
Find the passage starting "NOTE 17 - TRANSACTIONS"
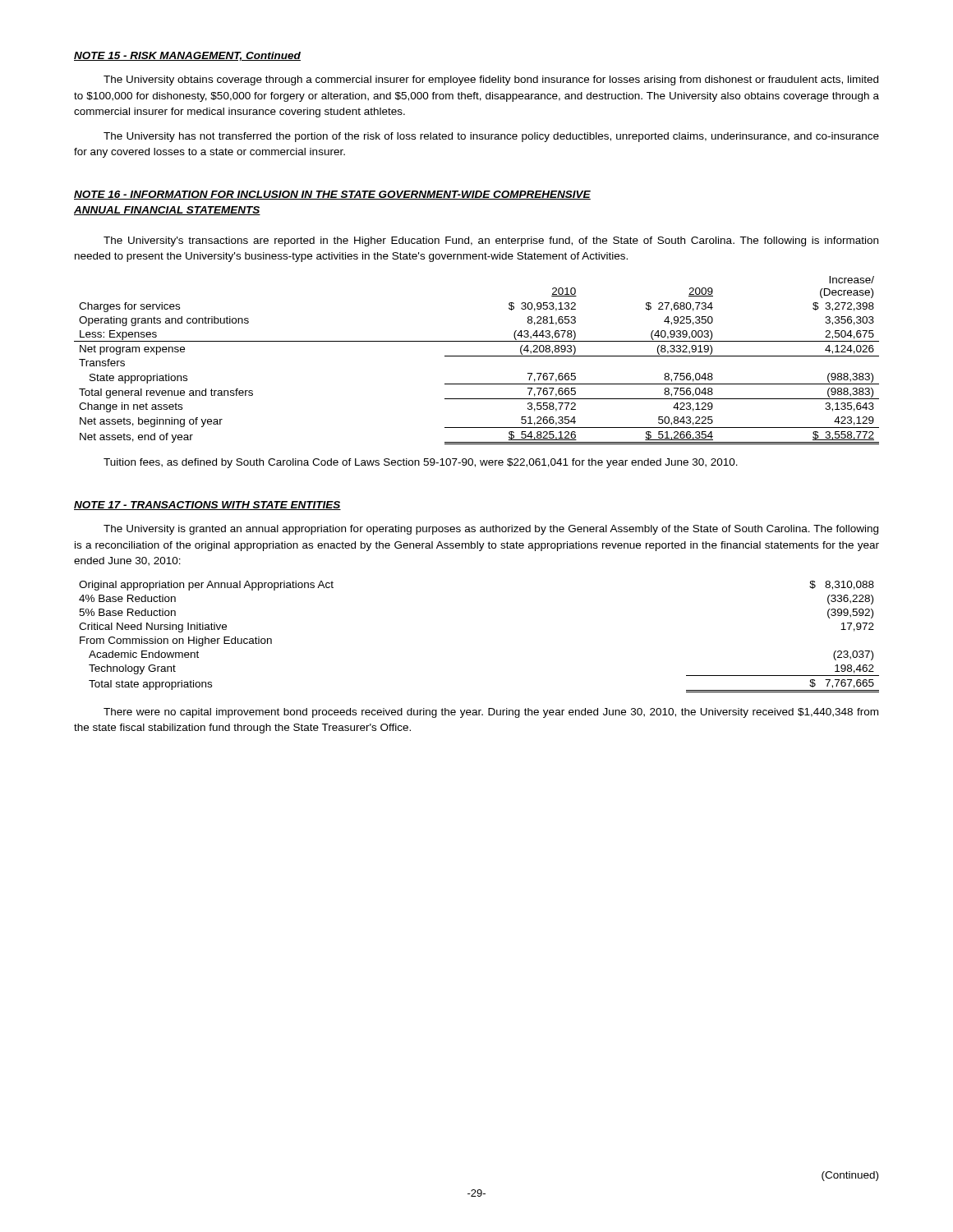coord(207,505)
